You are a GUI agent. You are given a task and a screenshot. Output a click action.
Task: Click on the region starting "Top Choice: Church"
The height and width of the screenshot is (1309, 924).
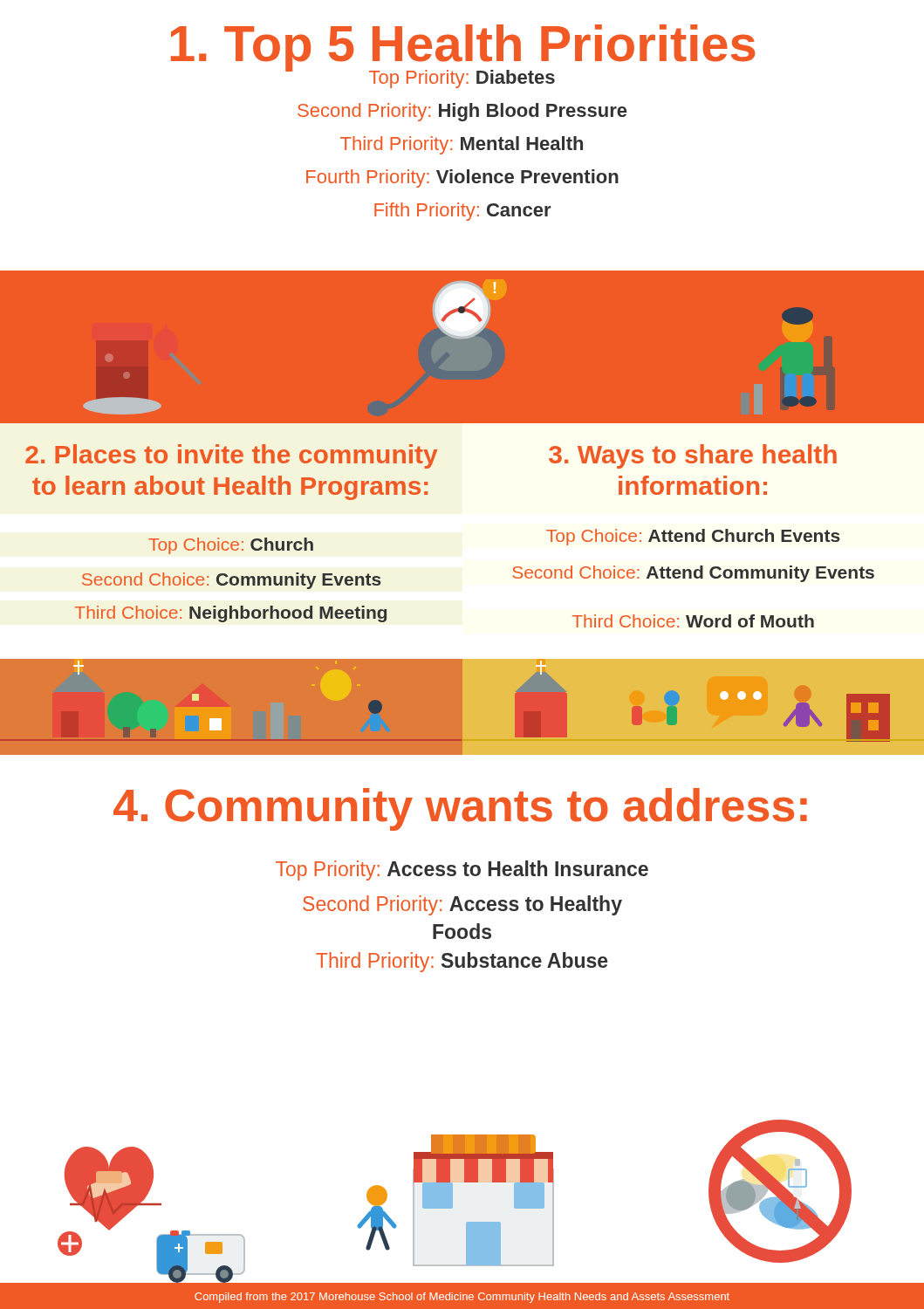231,544
